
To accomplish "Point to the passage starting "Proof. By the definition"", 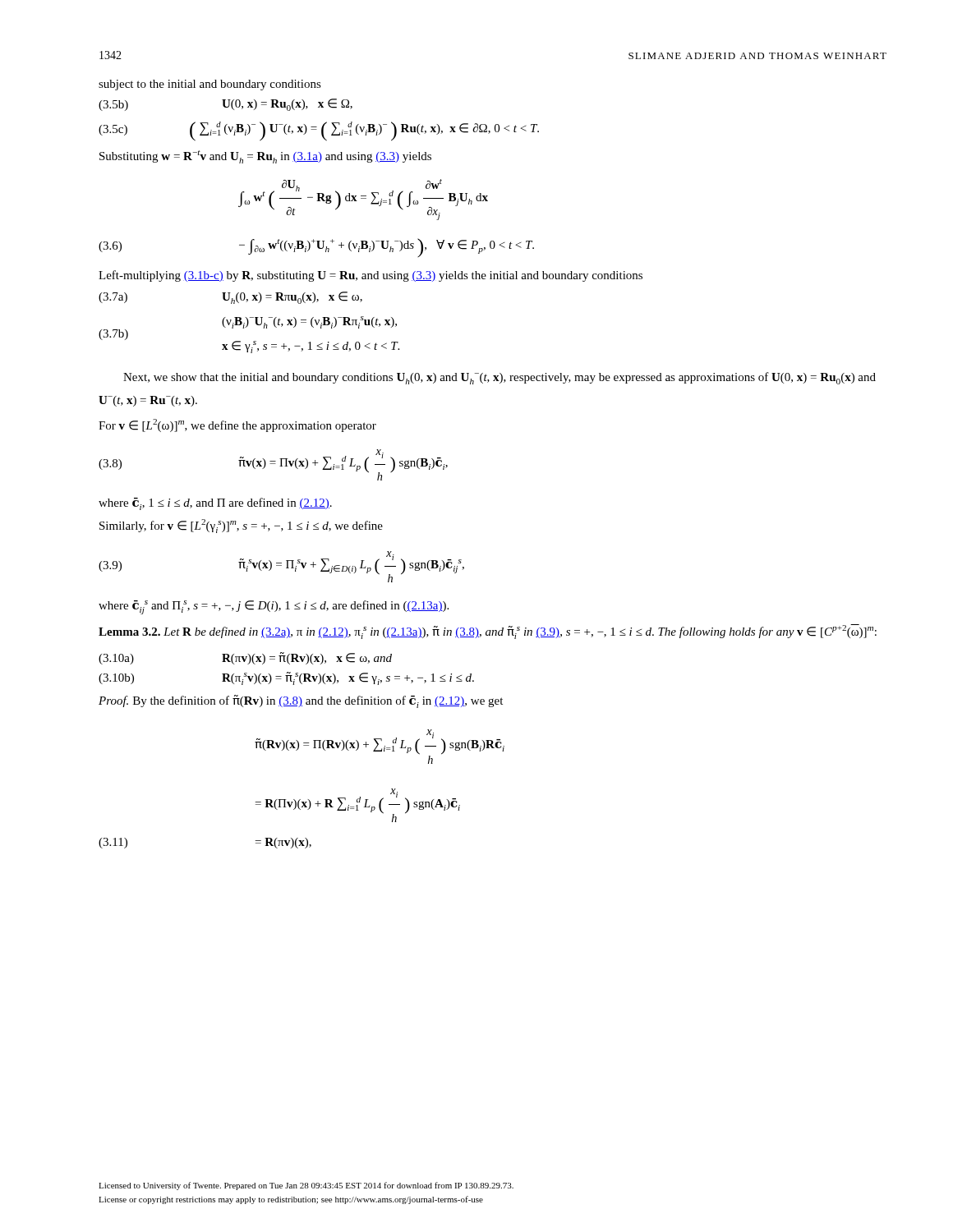I will (x=301, y=702).
